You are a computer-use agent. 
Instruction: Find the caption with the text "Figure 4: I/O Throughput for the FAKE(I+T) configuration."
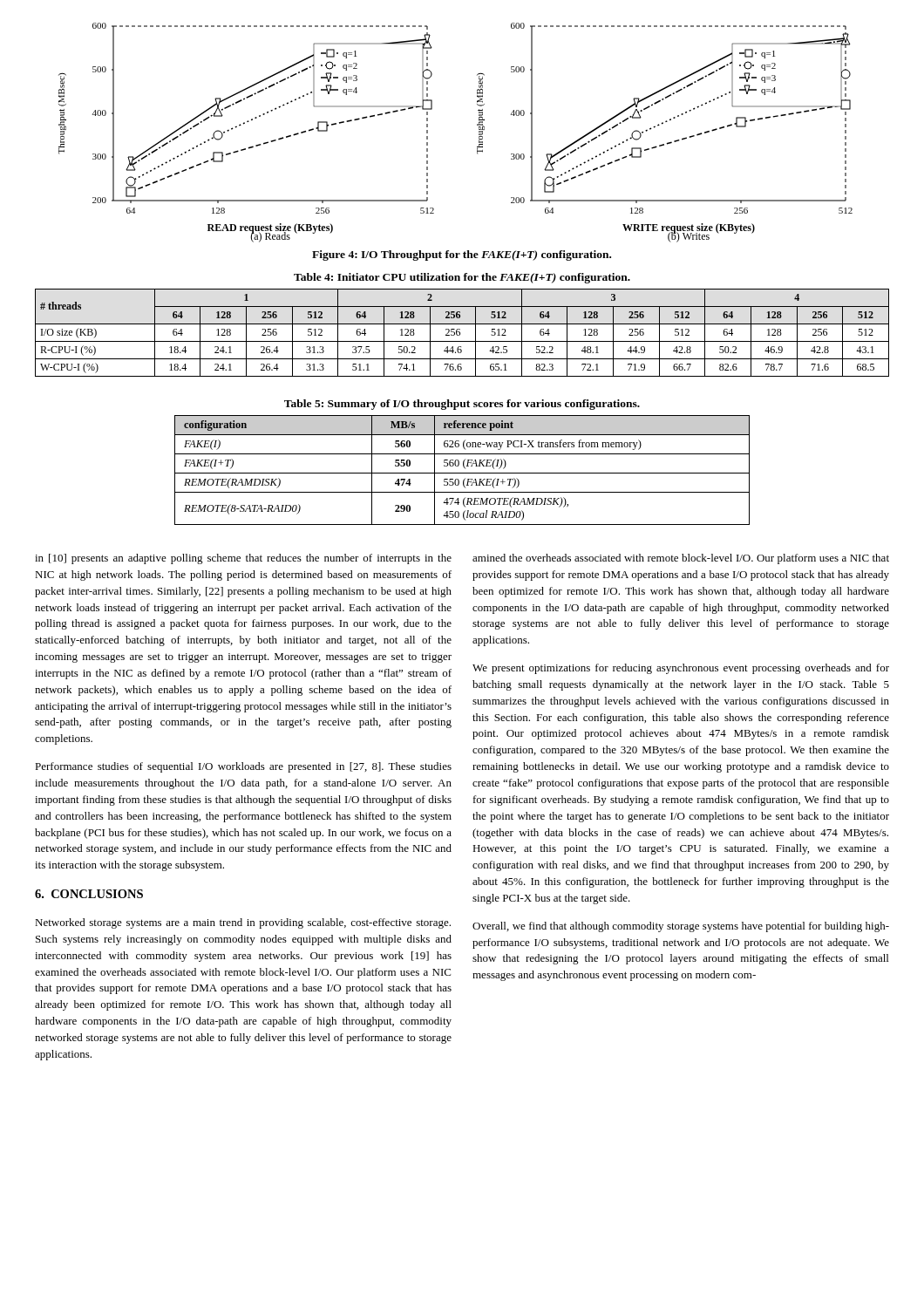click(462, 254)
